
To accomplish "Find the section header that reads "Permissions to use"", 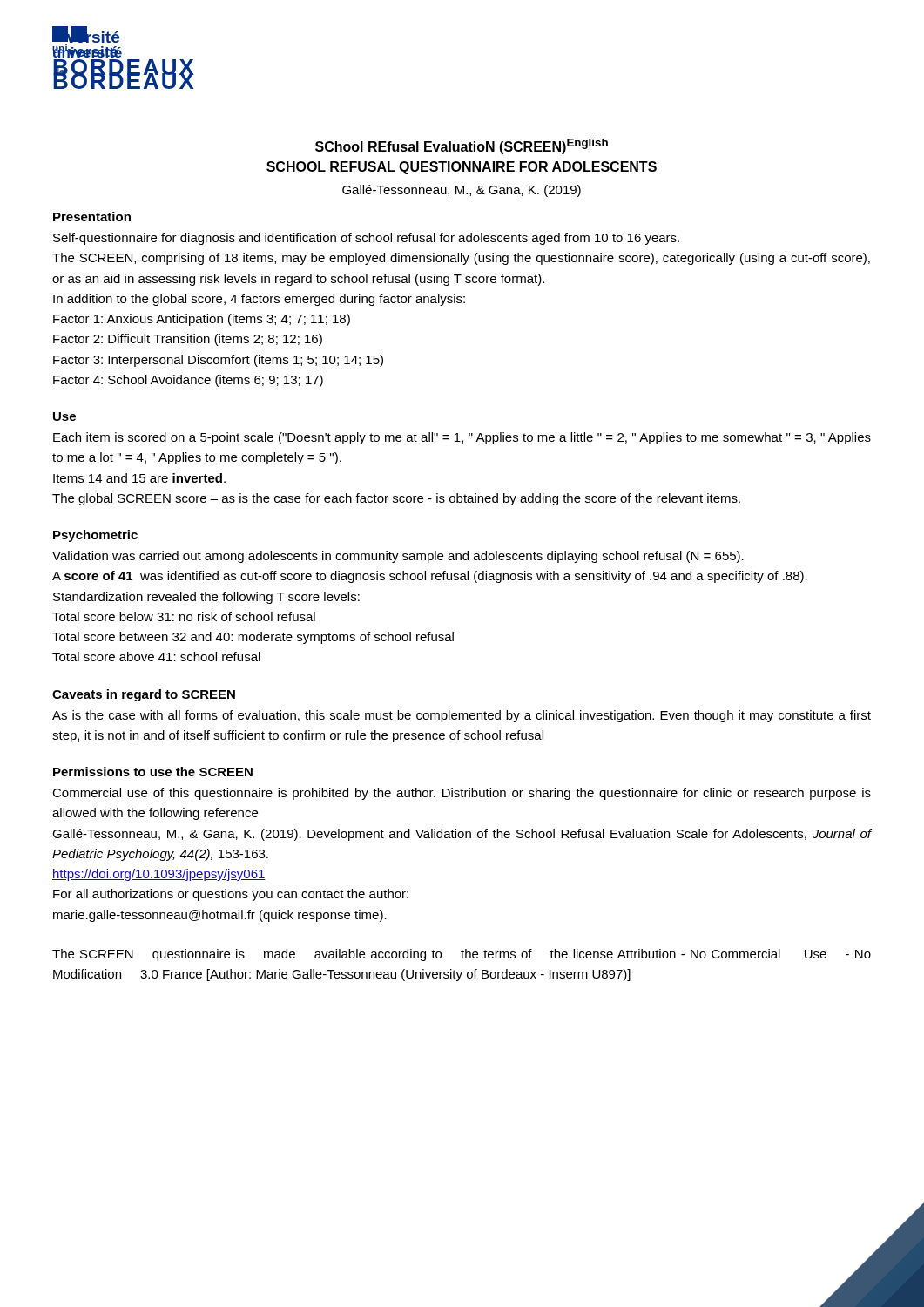I will pyautogui.click(x=153, y=772).
